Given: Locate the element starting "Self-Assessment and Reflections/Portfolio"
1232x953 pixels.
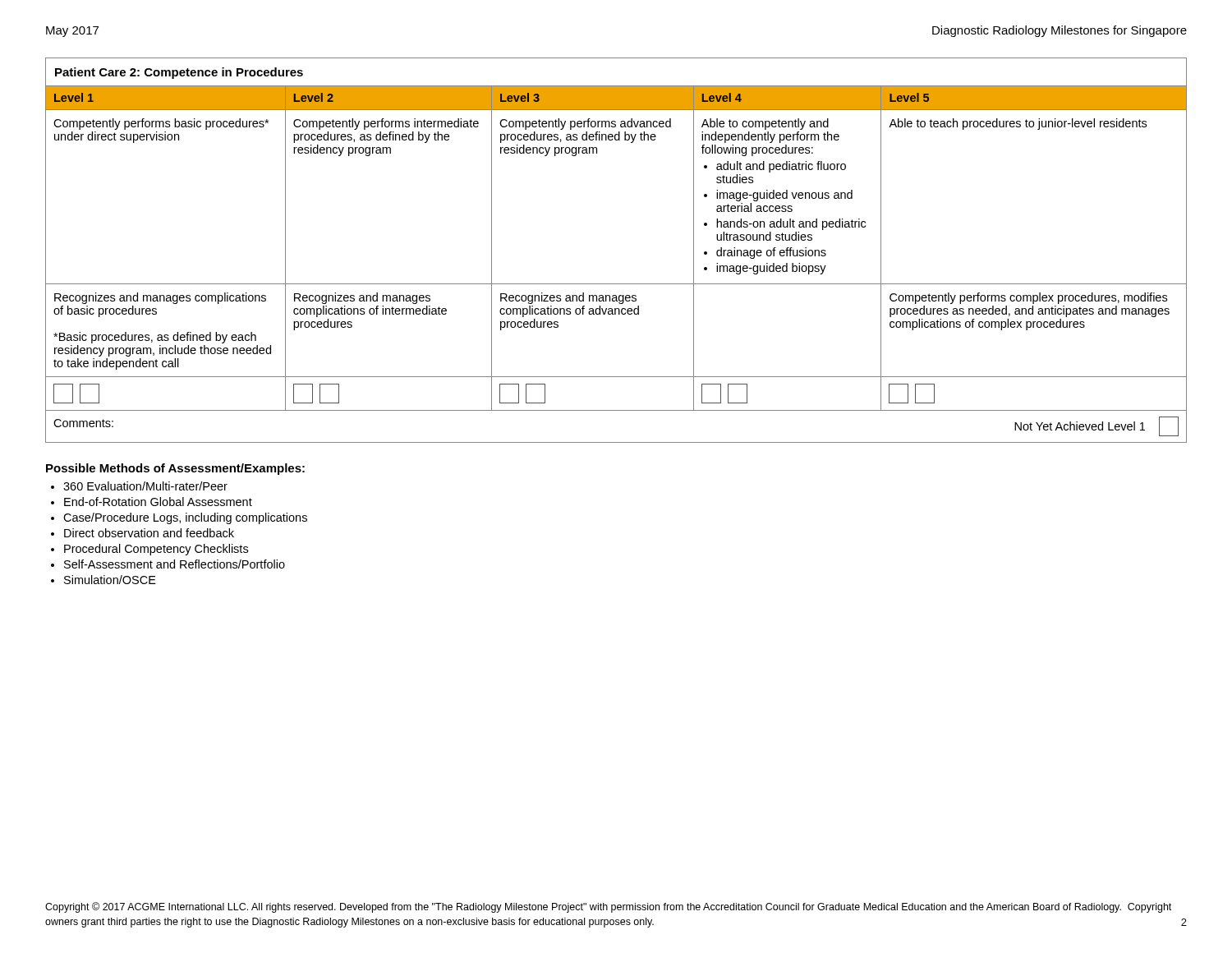Looking at the screenshot, I should tap(174, 564).
